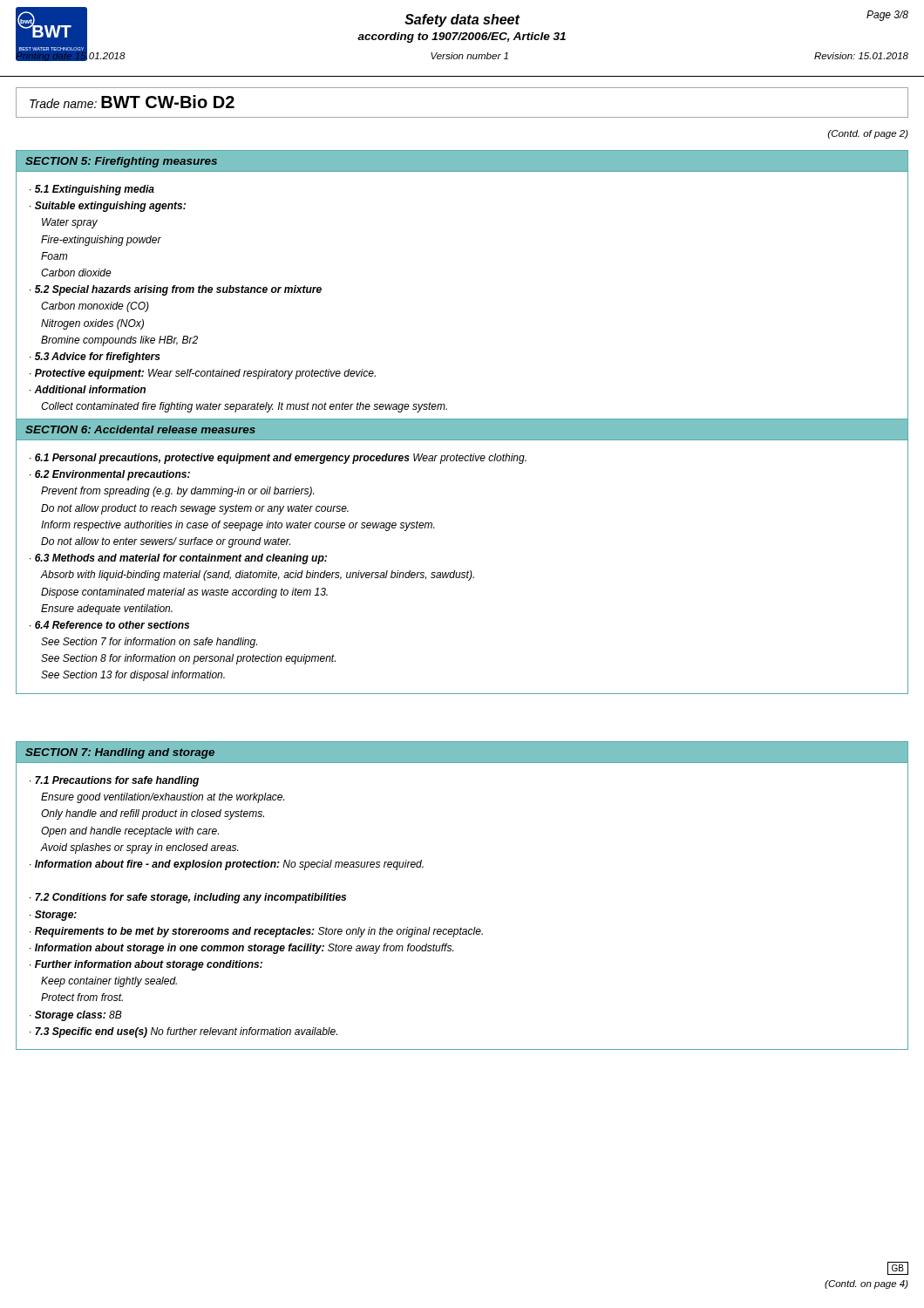Find the region starting "Fire-extinguishing powder"

pyautogui.click(x=101, y=239)
